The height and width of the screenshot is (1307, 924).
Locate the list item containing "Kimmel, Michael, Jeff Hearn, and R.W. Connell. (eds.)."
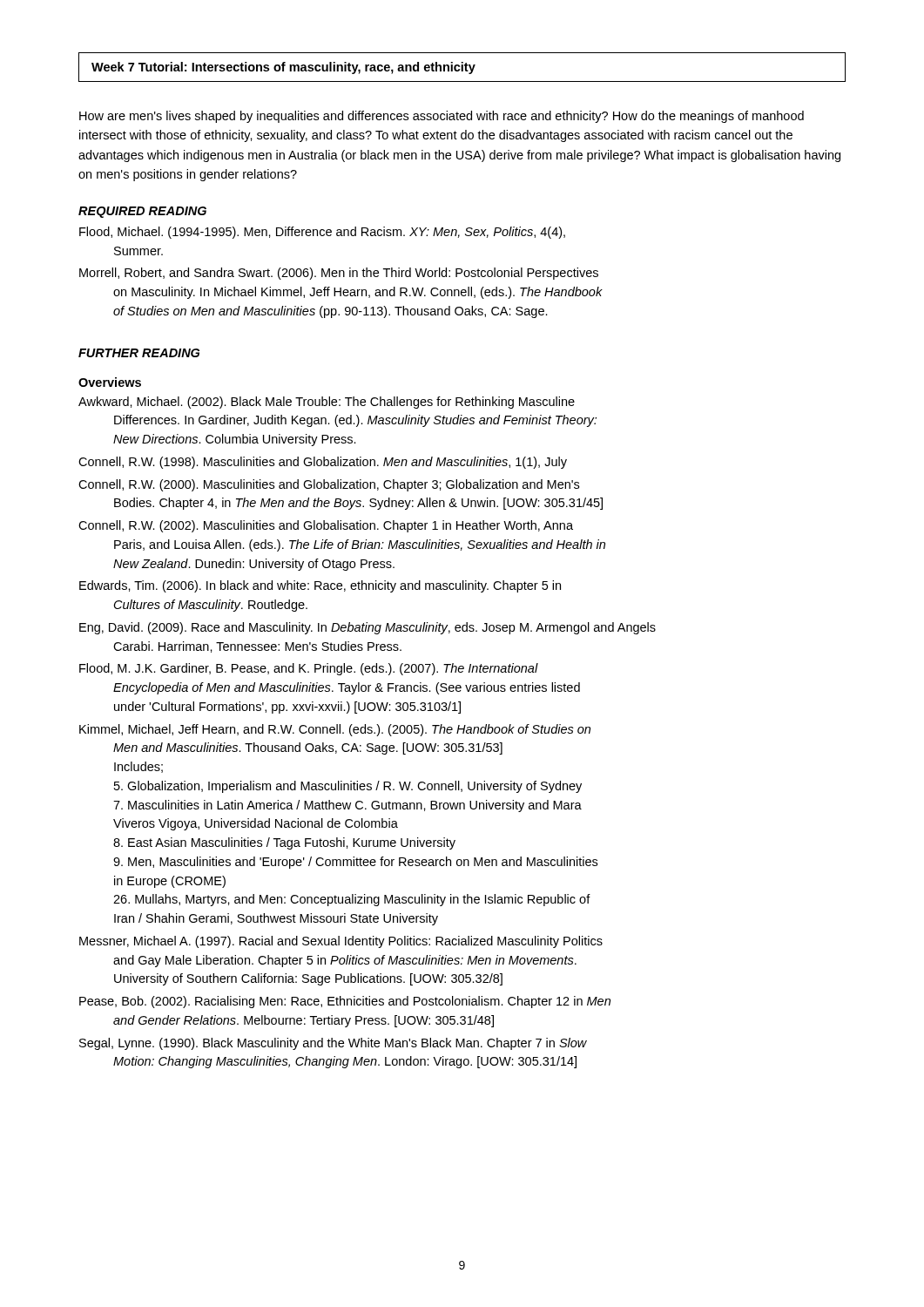(x=338, y=825)
